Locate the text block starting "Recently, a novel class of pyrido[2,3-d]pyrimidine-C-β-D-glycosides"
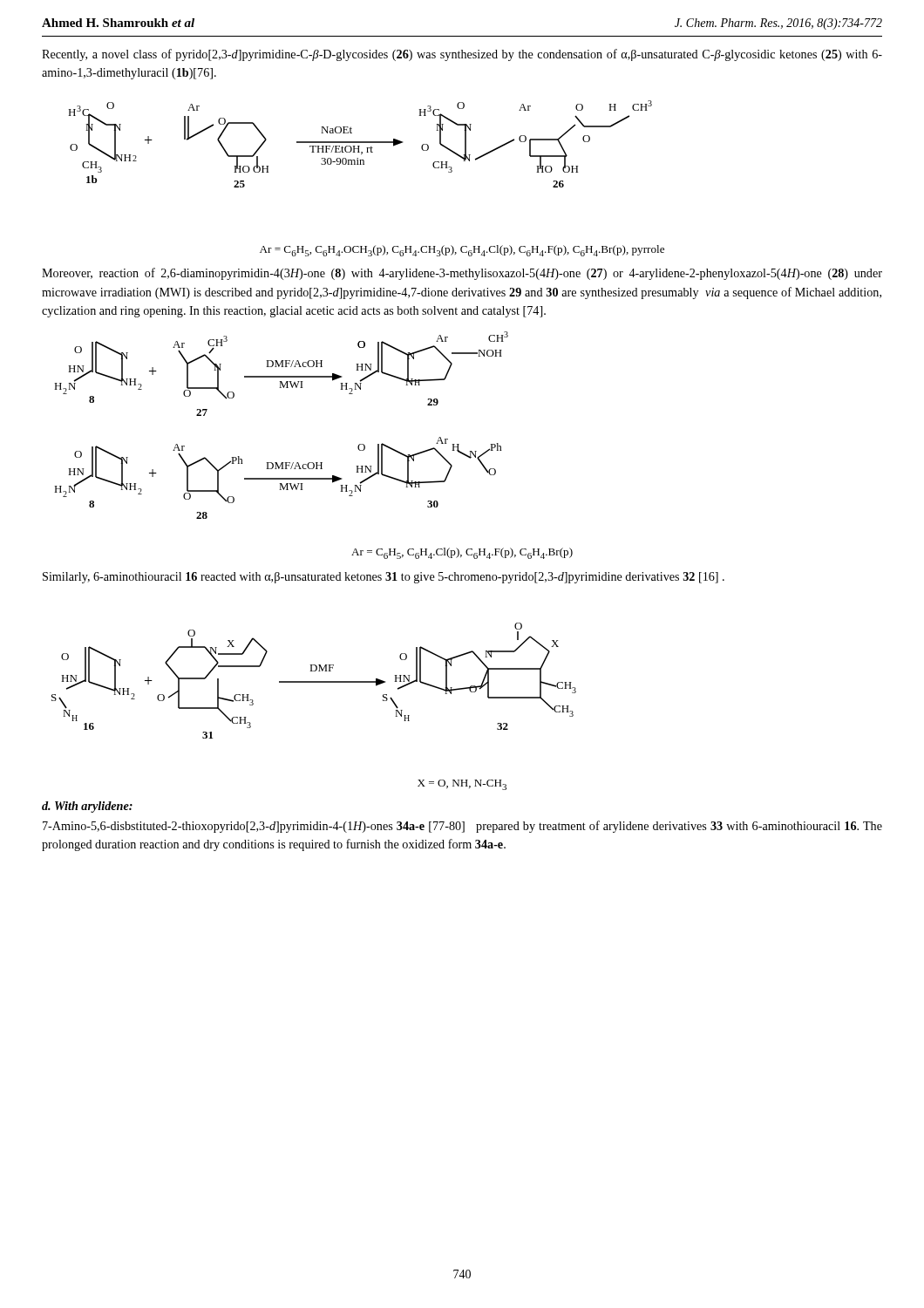 (x=462, y=63)
